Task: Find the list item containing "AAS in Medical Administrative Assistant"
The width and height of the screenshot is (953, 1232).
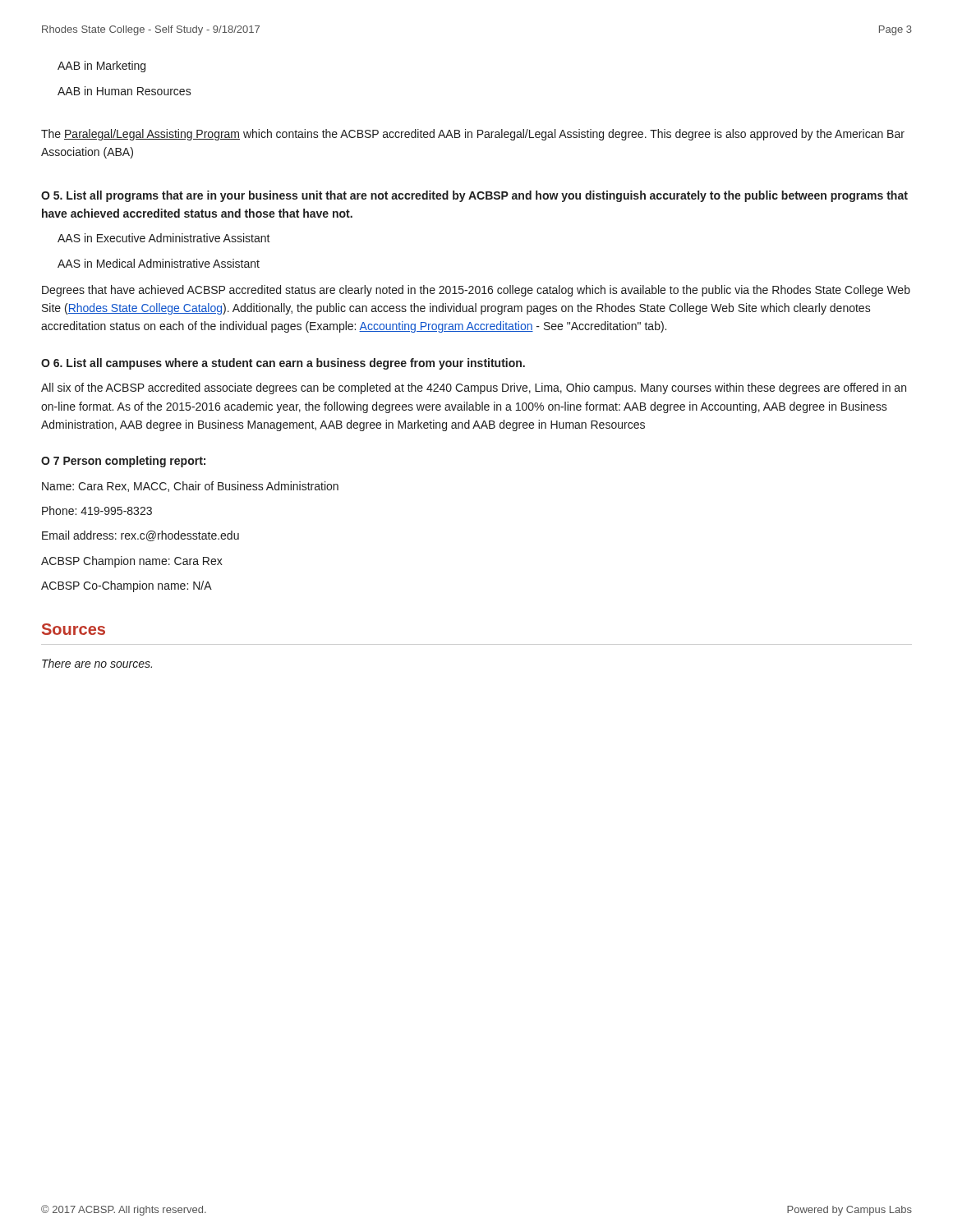Action: click(x=158, y=263)
